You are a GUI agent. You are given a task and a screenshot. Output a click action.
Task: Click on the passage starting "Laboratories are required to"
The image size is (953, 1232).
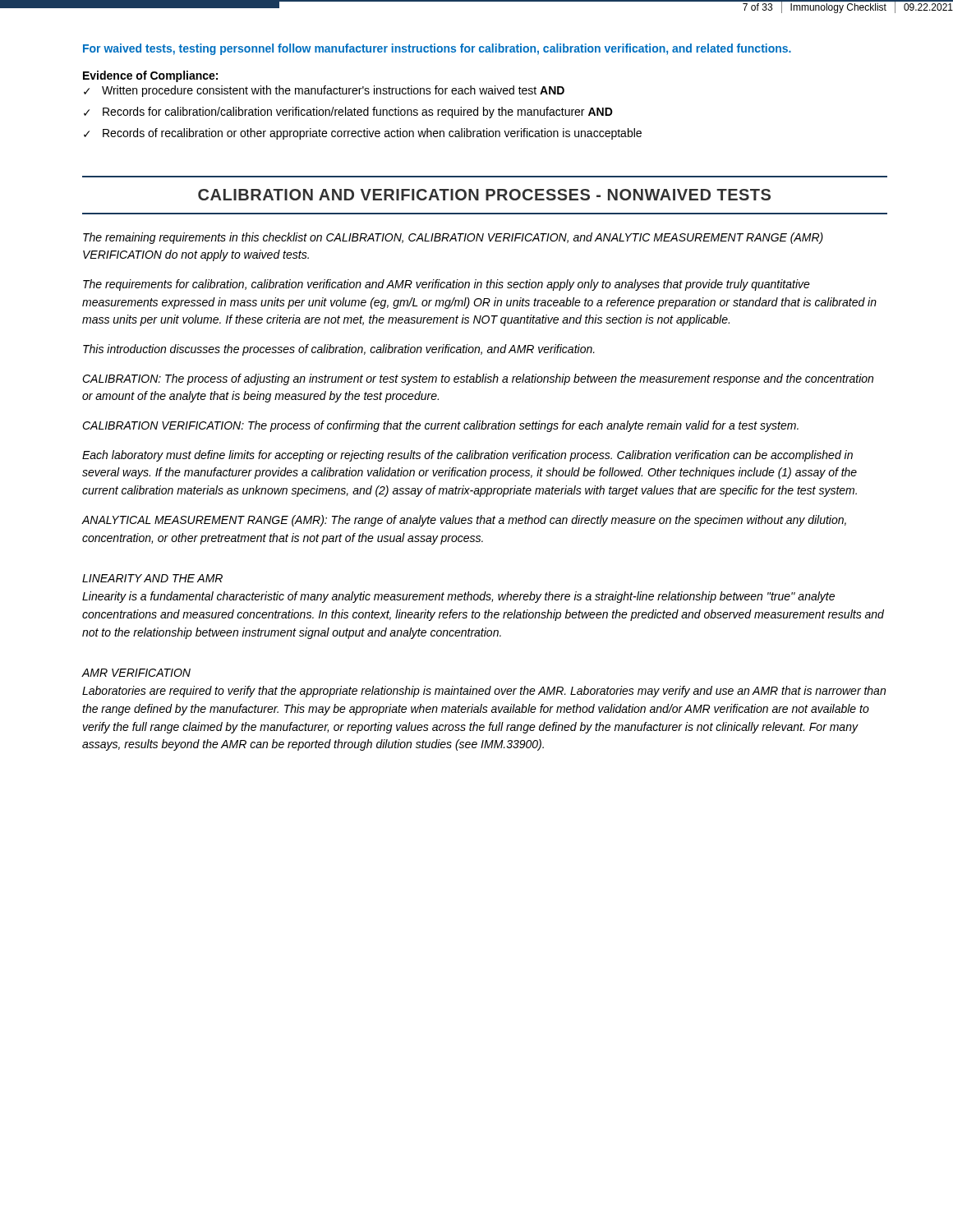click(x=484, y=718)
